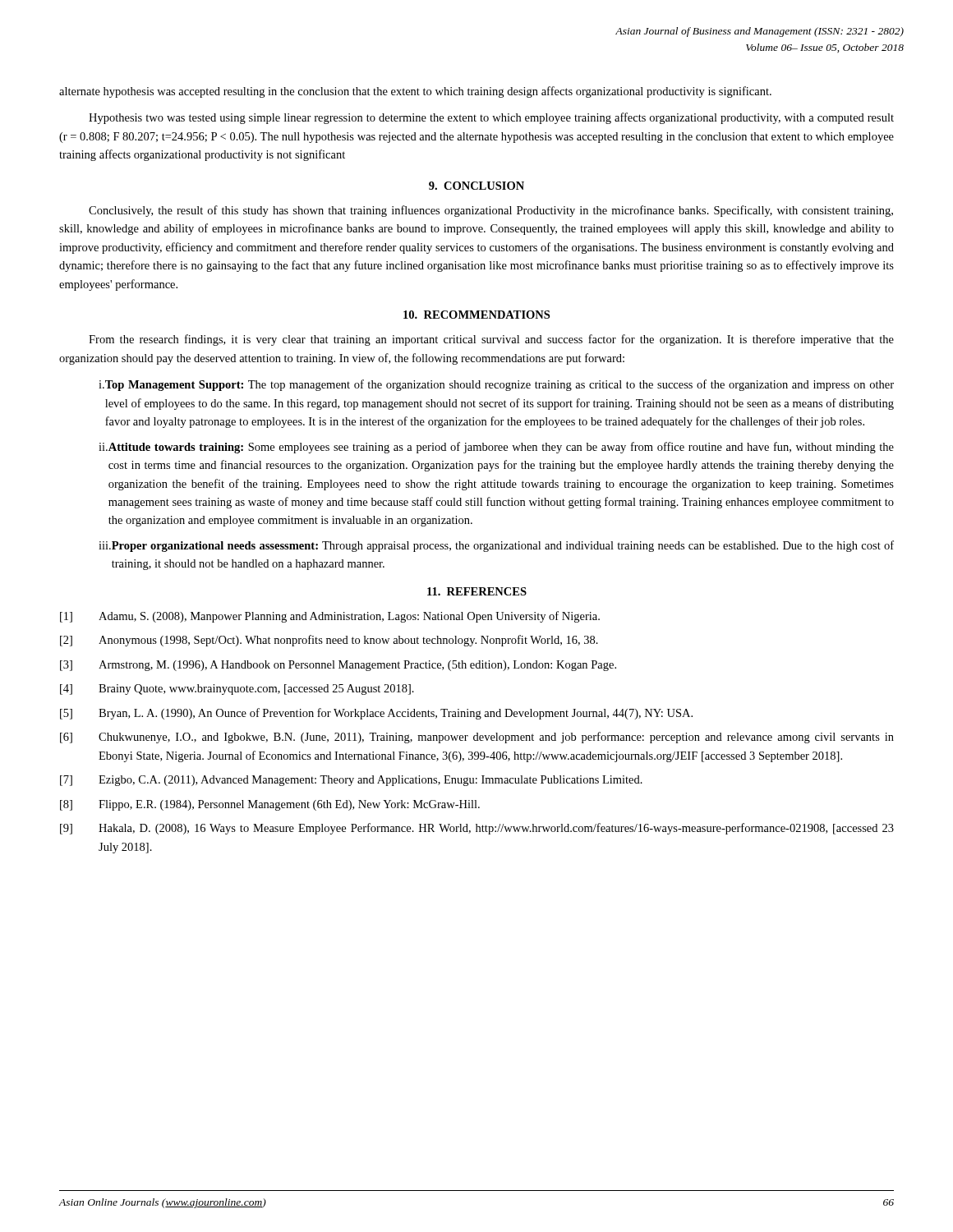Image resolution: width=953 pixels, height=1232 pixels.
Task: Find the passage starting "[5] Bryan, L. A. (1990), An Ounce of"
Action: point(476,713)
